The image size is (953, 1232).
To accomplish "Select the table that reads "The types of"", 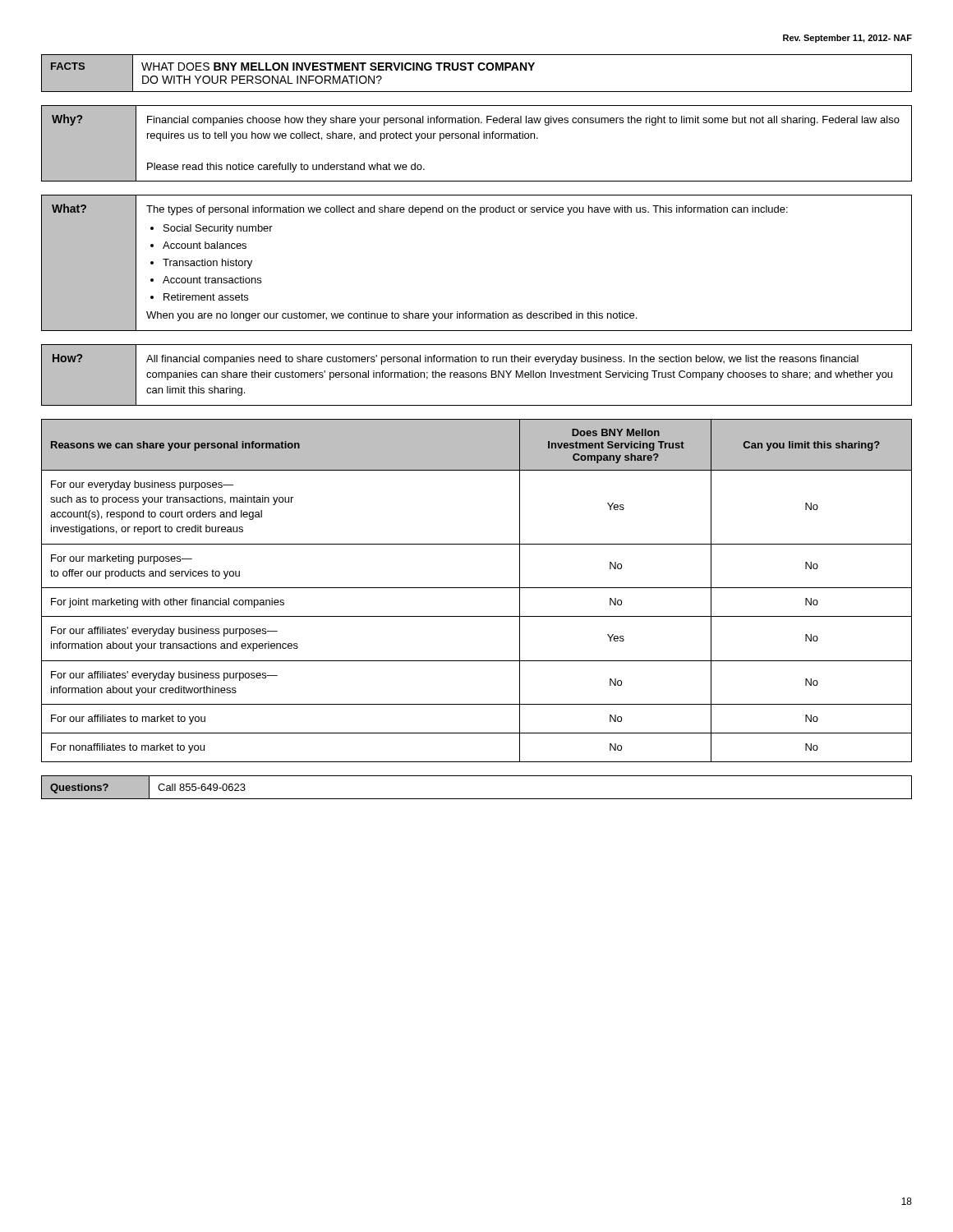I will [476, 263].
